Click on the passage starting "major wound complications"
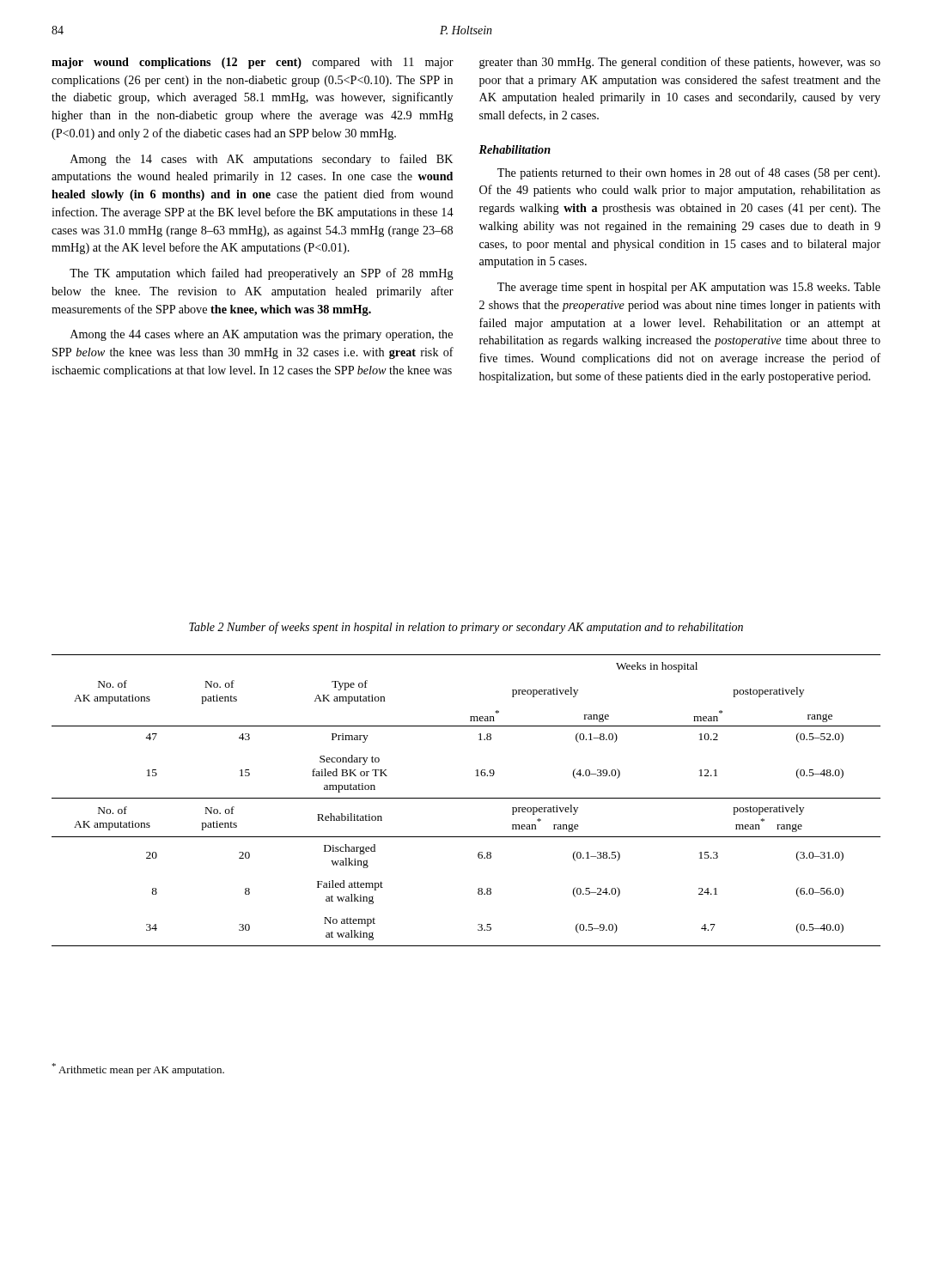This screenshot has height=1288, width=932. tap(252, 216)
